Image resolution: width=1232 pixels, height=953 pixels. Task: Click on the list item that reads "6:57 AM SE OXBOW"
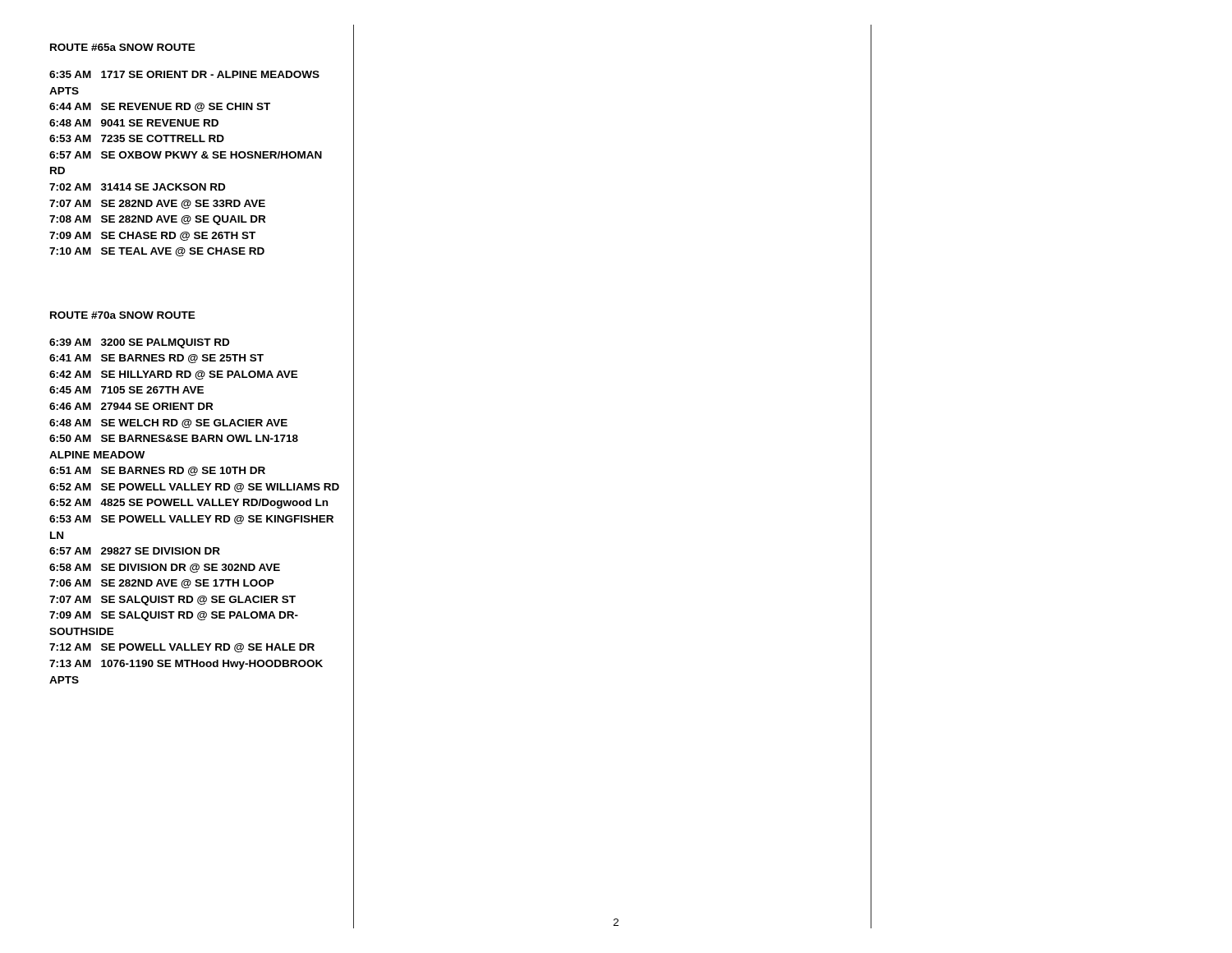click(x=187, y=163)
